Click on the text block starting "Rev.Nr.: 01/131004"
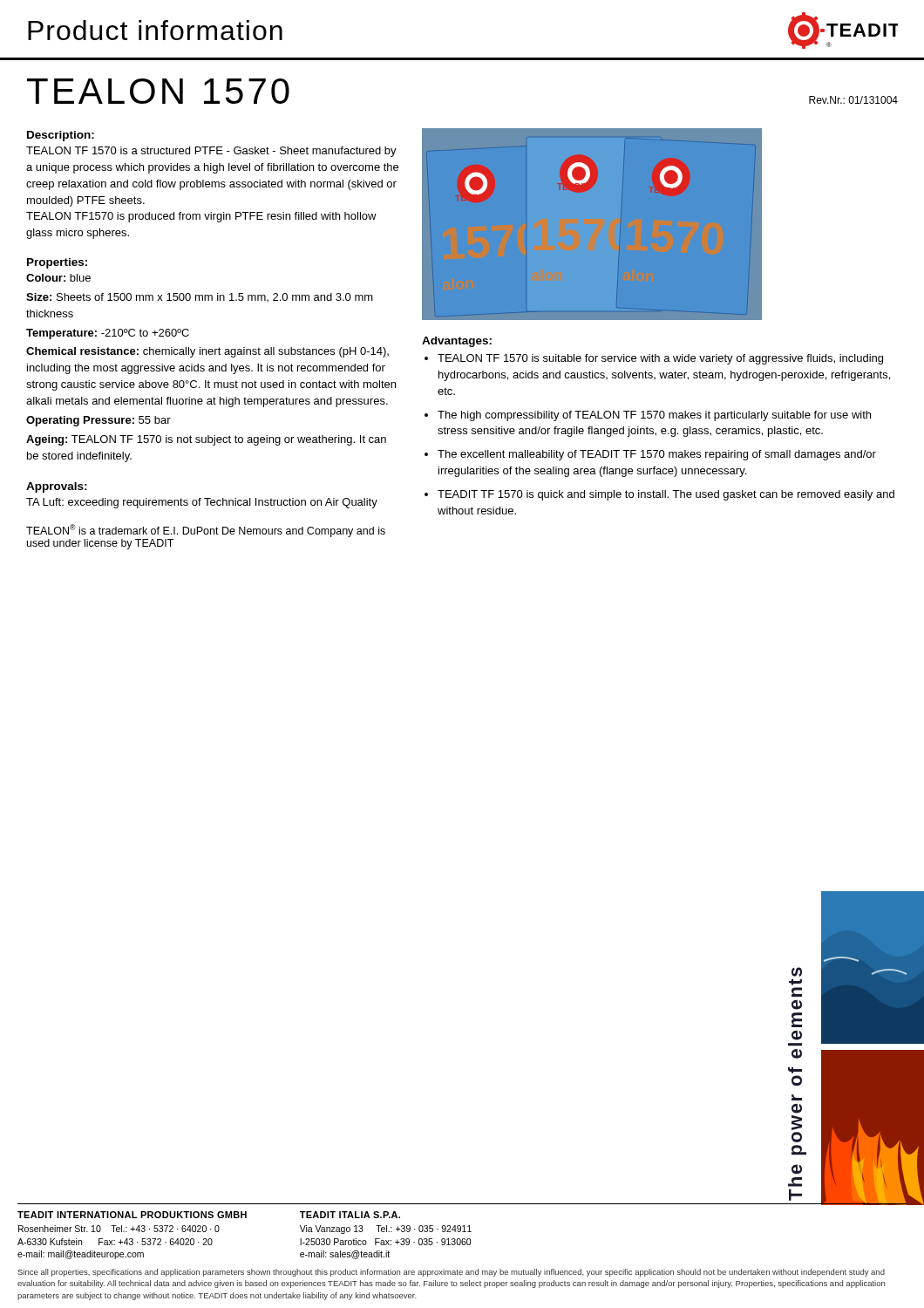 (x=853, y=100)
